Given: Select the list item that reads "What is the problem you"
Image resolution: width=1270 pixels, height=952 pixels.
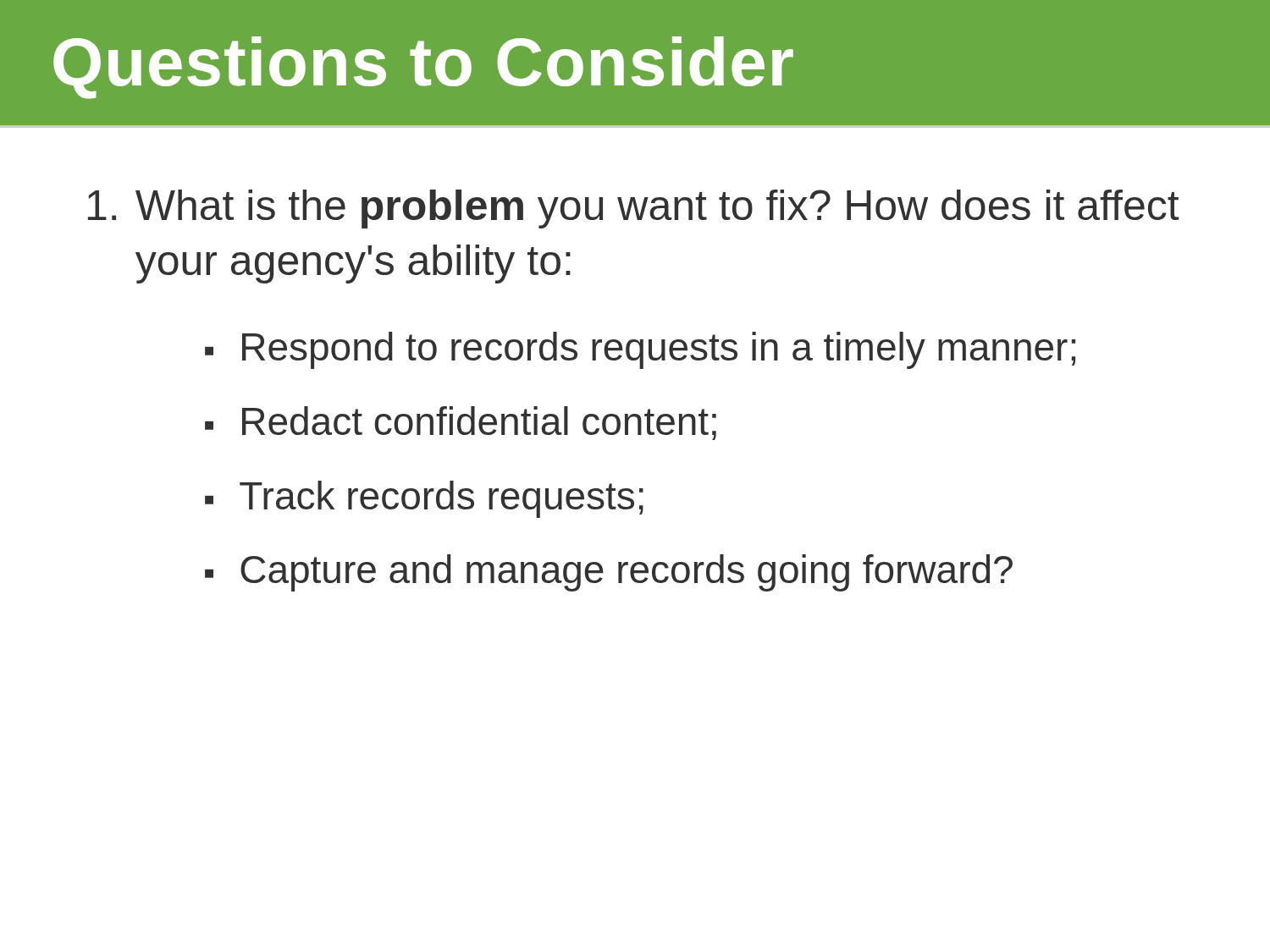Looking at the screenshot, I should (x=635, y=234).
